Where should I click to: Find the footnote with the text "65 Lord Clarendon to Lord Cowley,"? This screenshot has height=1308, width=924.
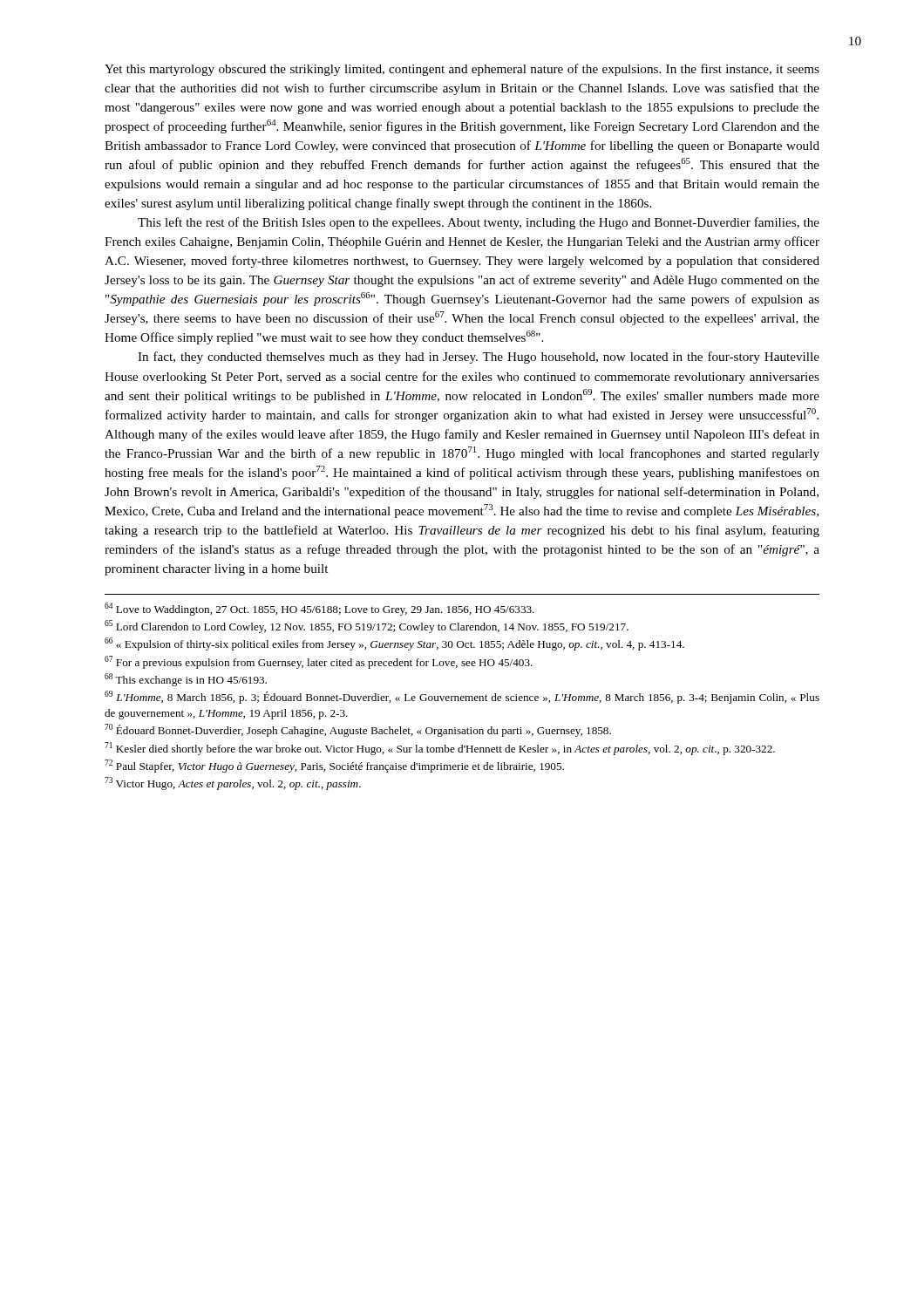click(367, 626)
